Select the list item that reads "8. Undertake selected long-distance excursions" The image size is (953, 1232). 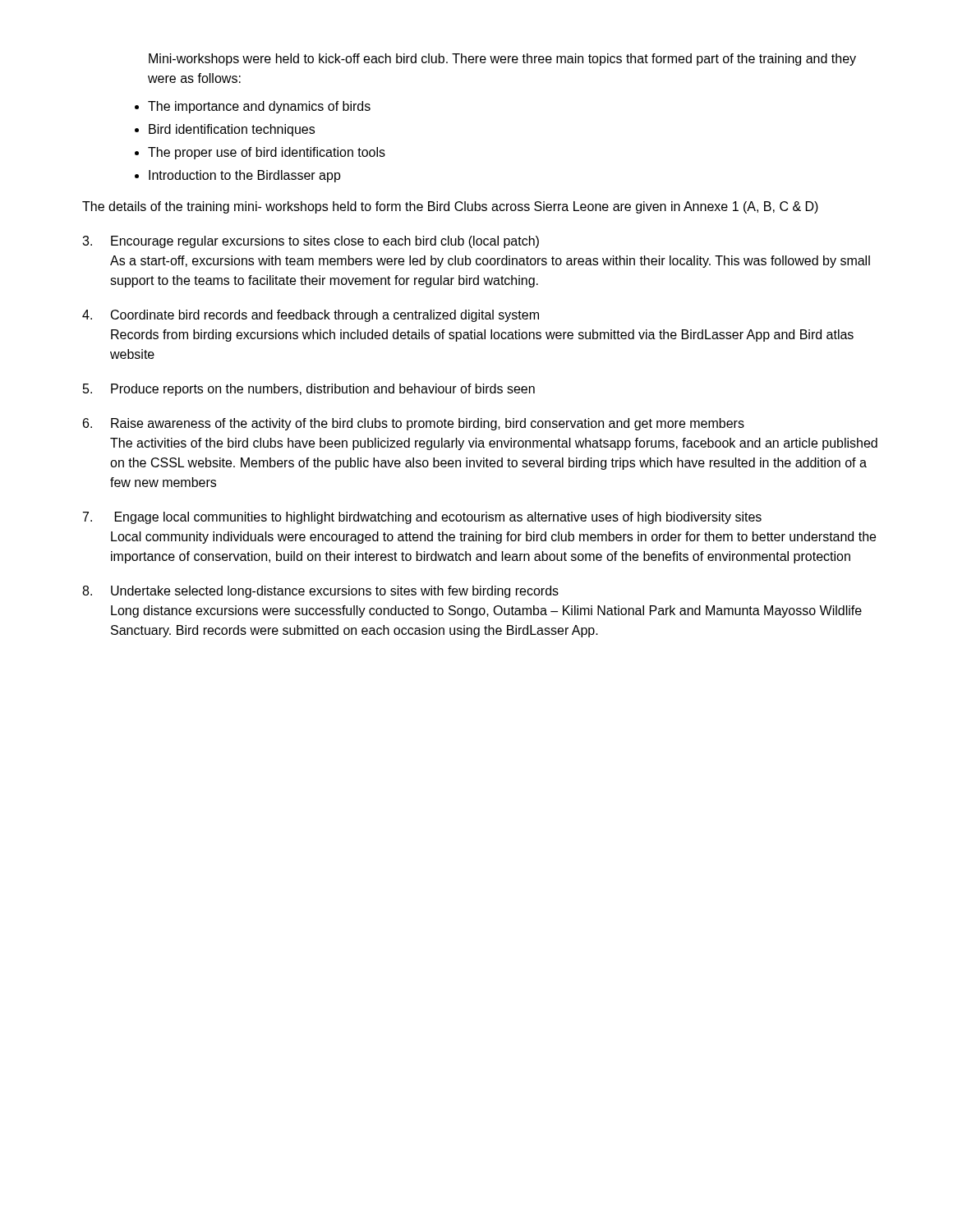pyautogui.click(x=485, y=611)
